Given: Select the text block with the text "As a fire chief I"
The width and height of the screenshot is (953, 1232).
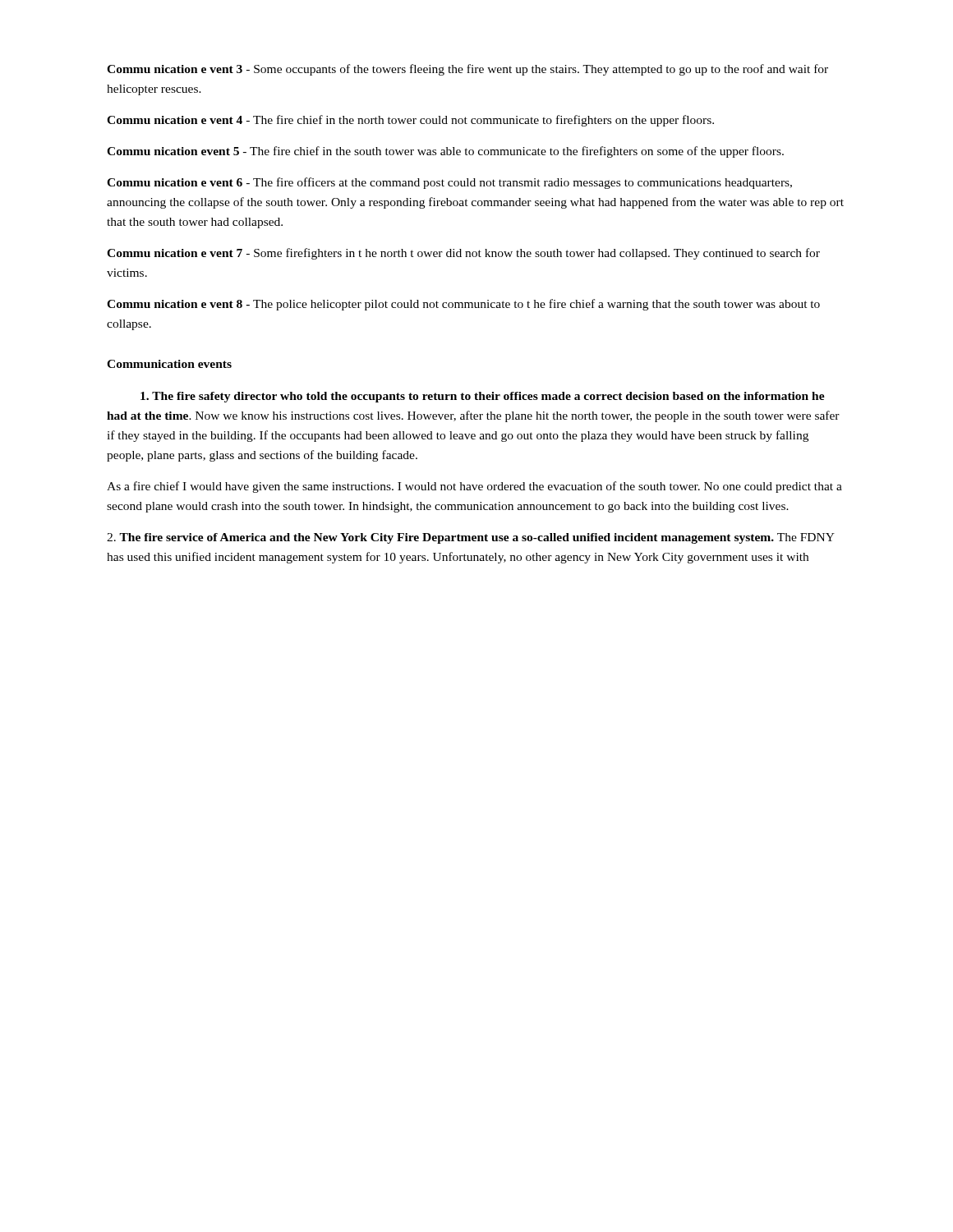Looking at the screenshot, I should tap(476, 496).
